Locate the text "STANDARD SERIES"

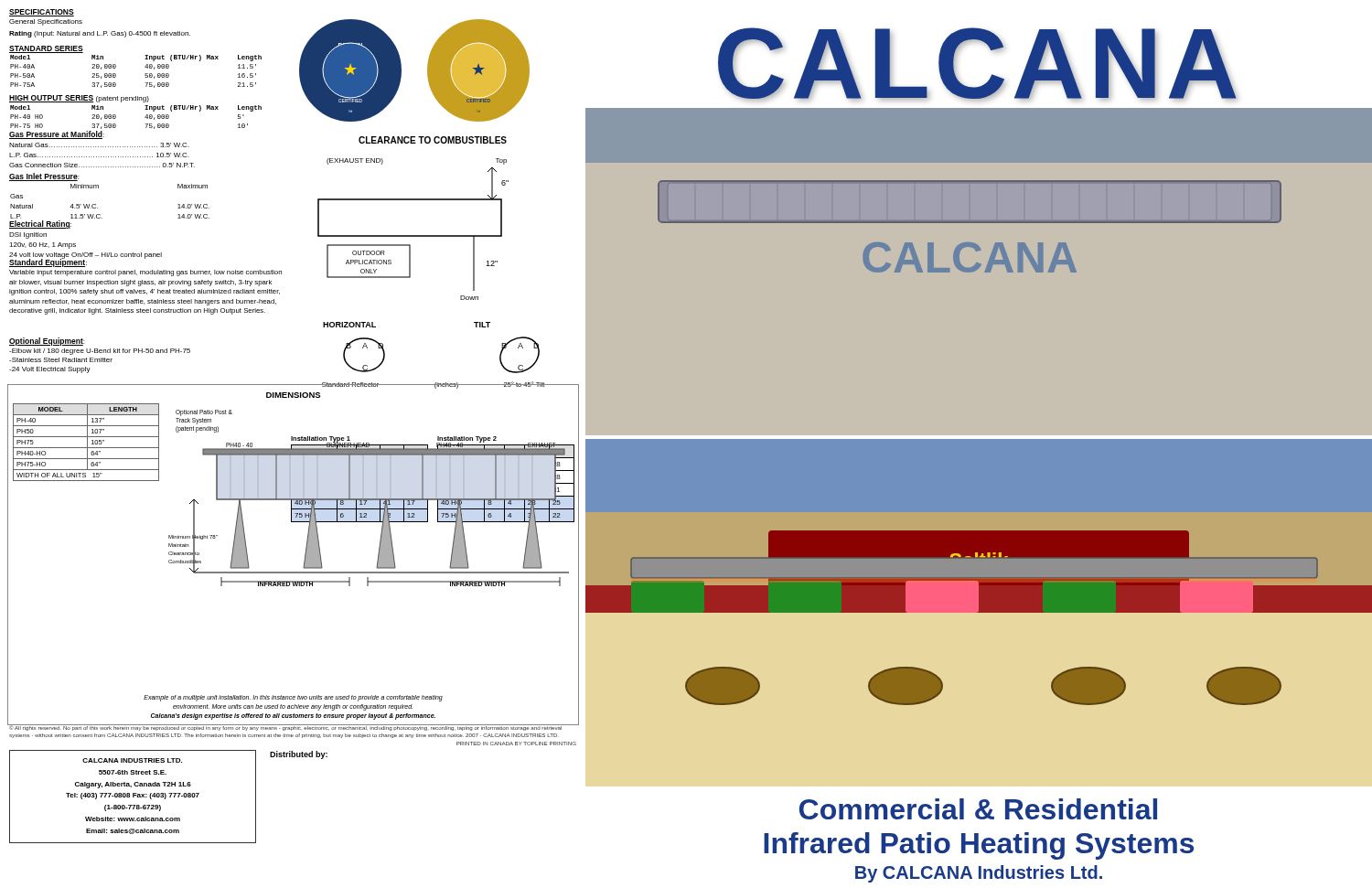pyautogui.click(x=46, y=48)
